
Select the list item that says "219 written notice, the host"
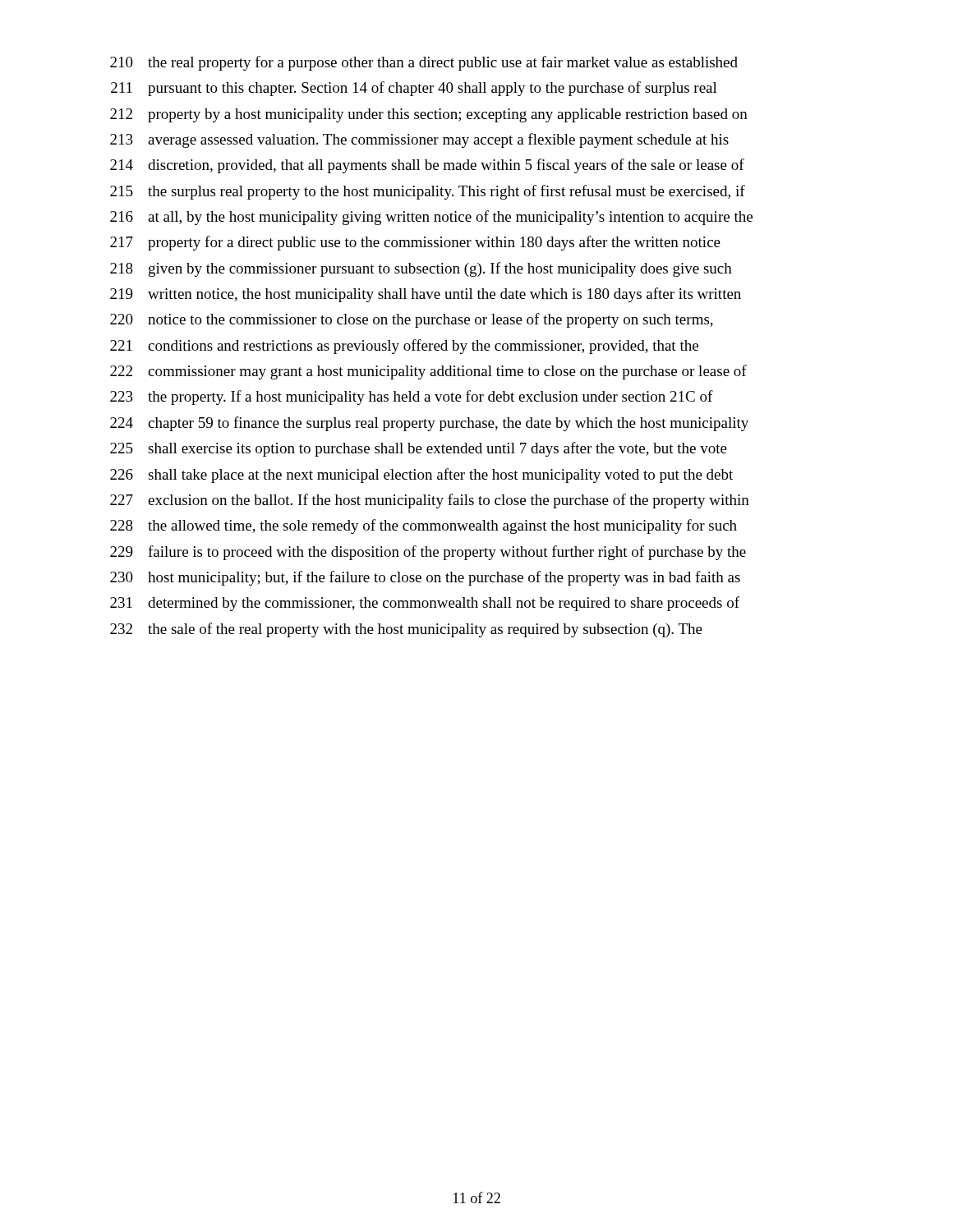(x=489, y=294)
